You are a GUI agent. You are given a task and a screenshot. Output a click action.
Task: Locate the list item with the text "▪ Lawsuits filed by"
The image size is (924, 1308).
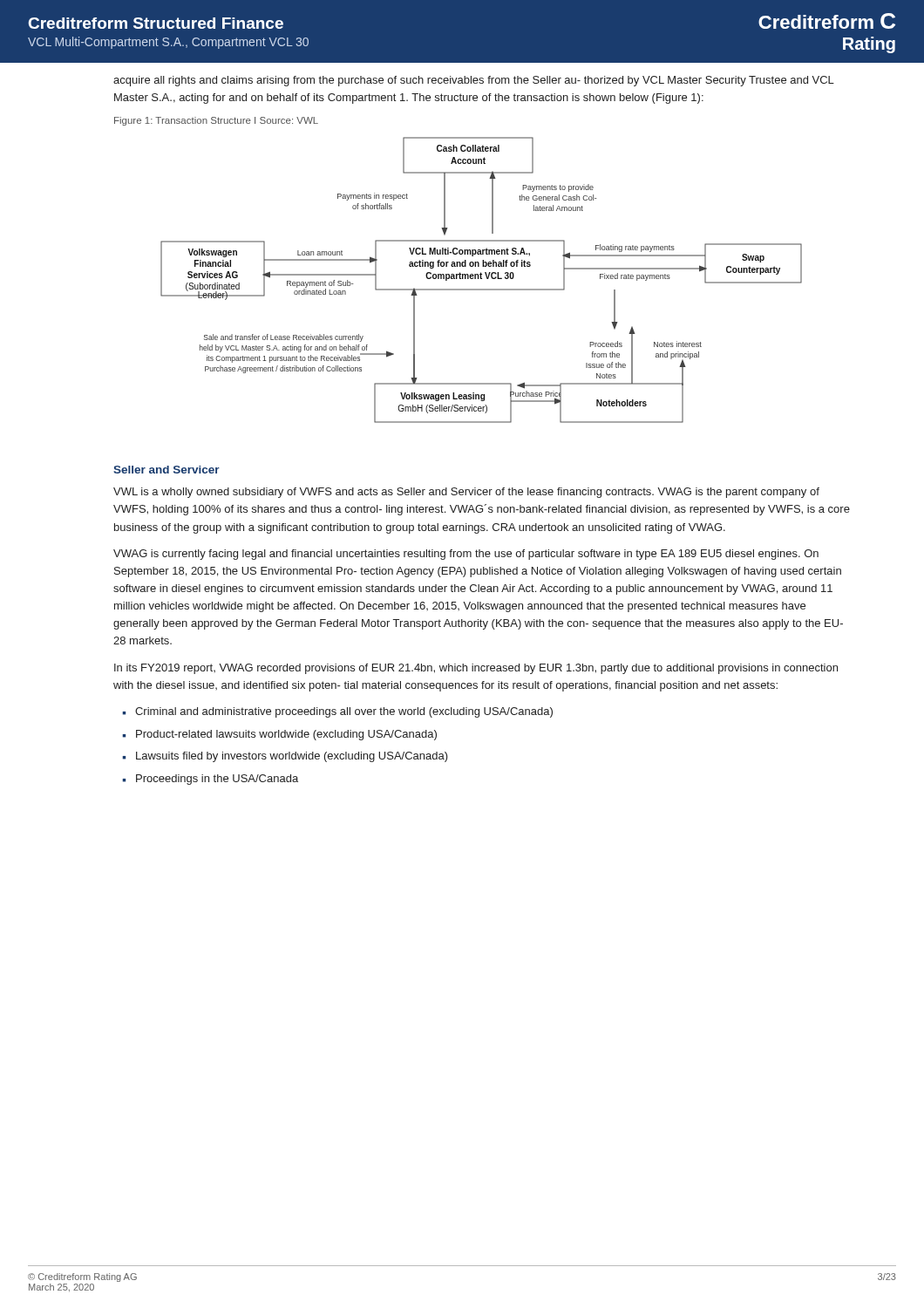click(x=285, y=757)
